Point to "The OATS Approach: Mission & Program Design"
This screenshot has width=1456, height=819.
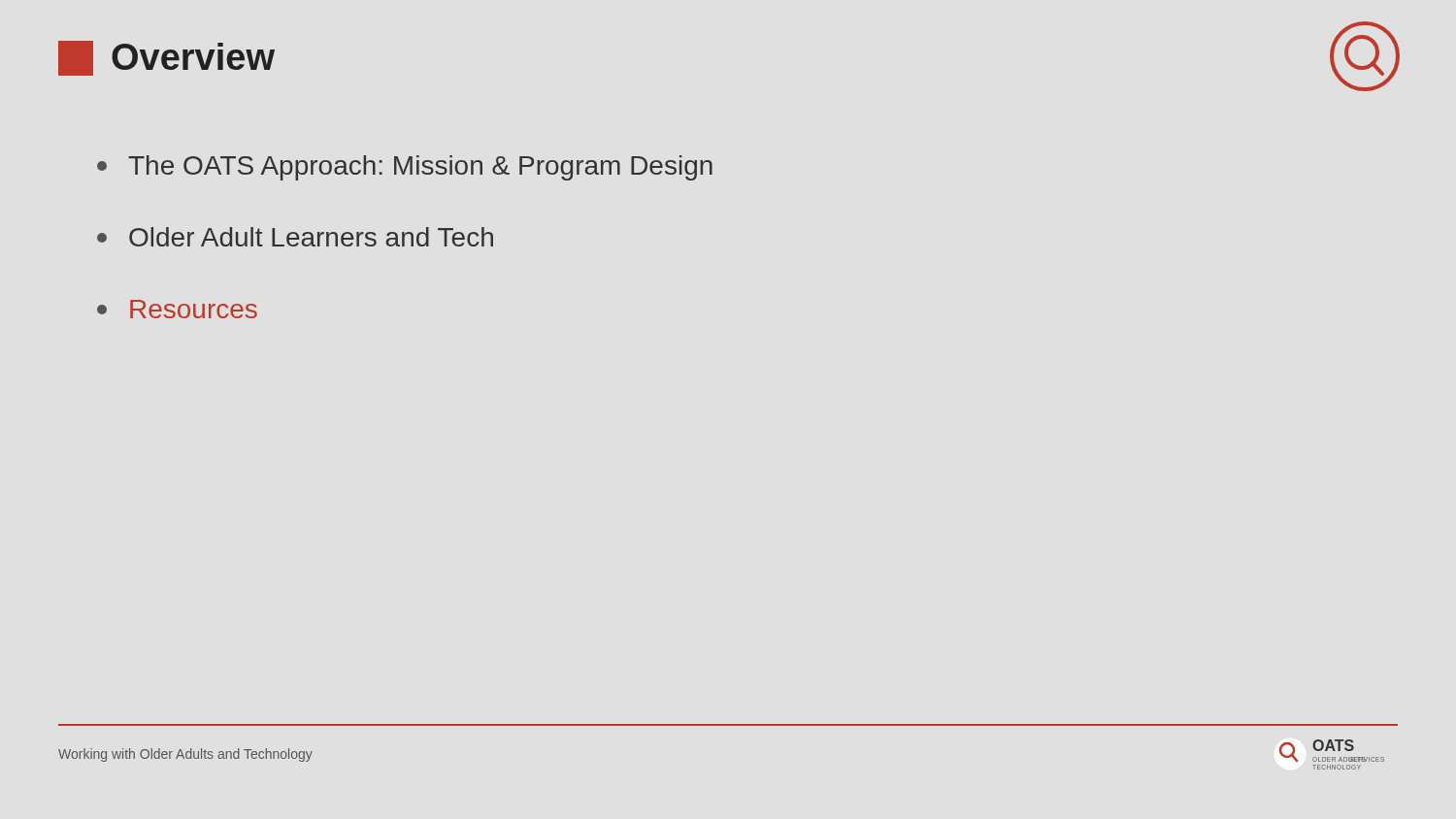[405, 166]
